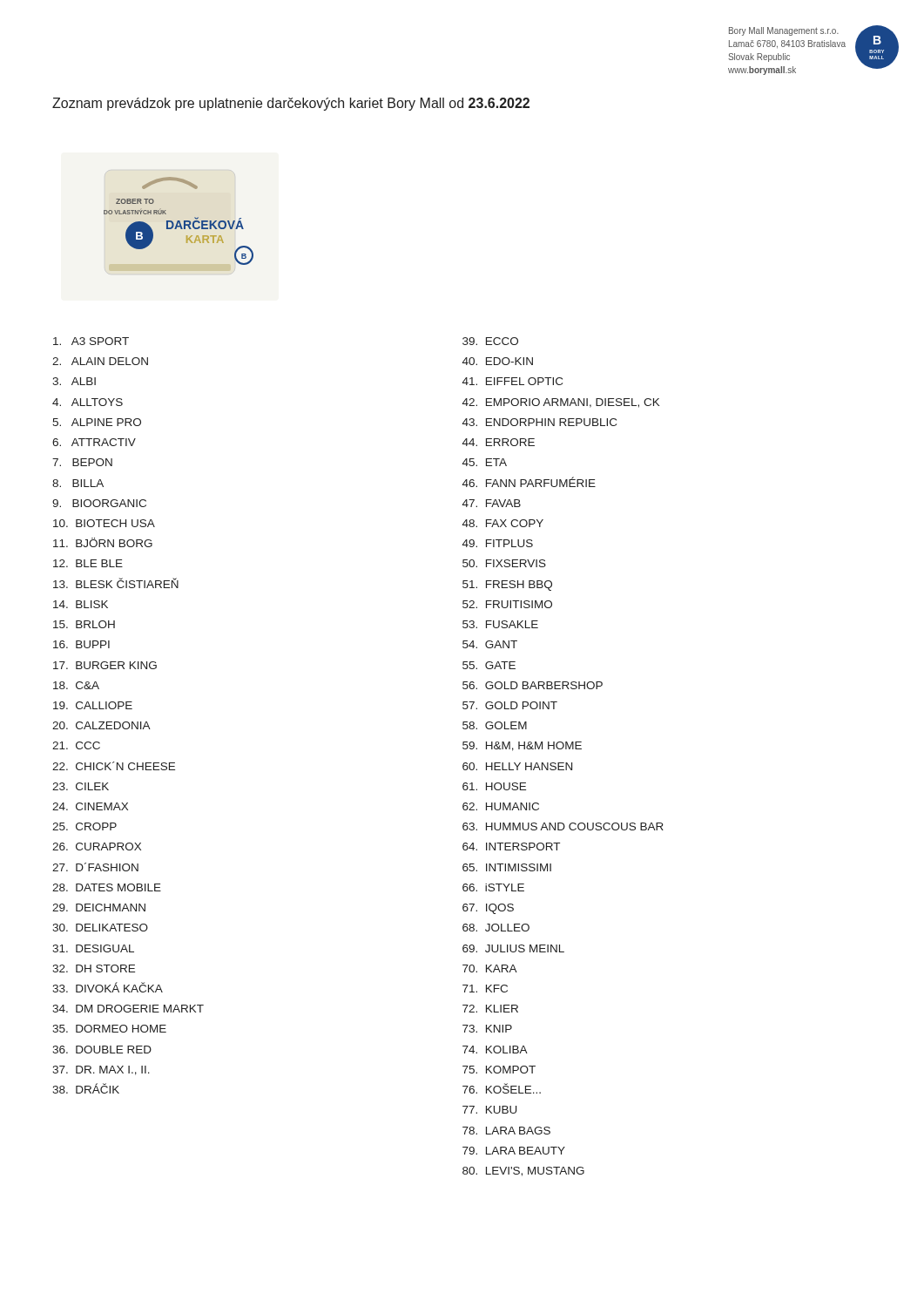
Task: Click on the region starting "17. BURGER KING"
Action: [105, 665]
